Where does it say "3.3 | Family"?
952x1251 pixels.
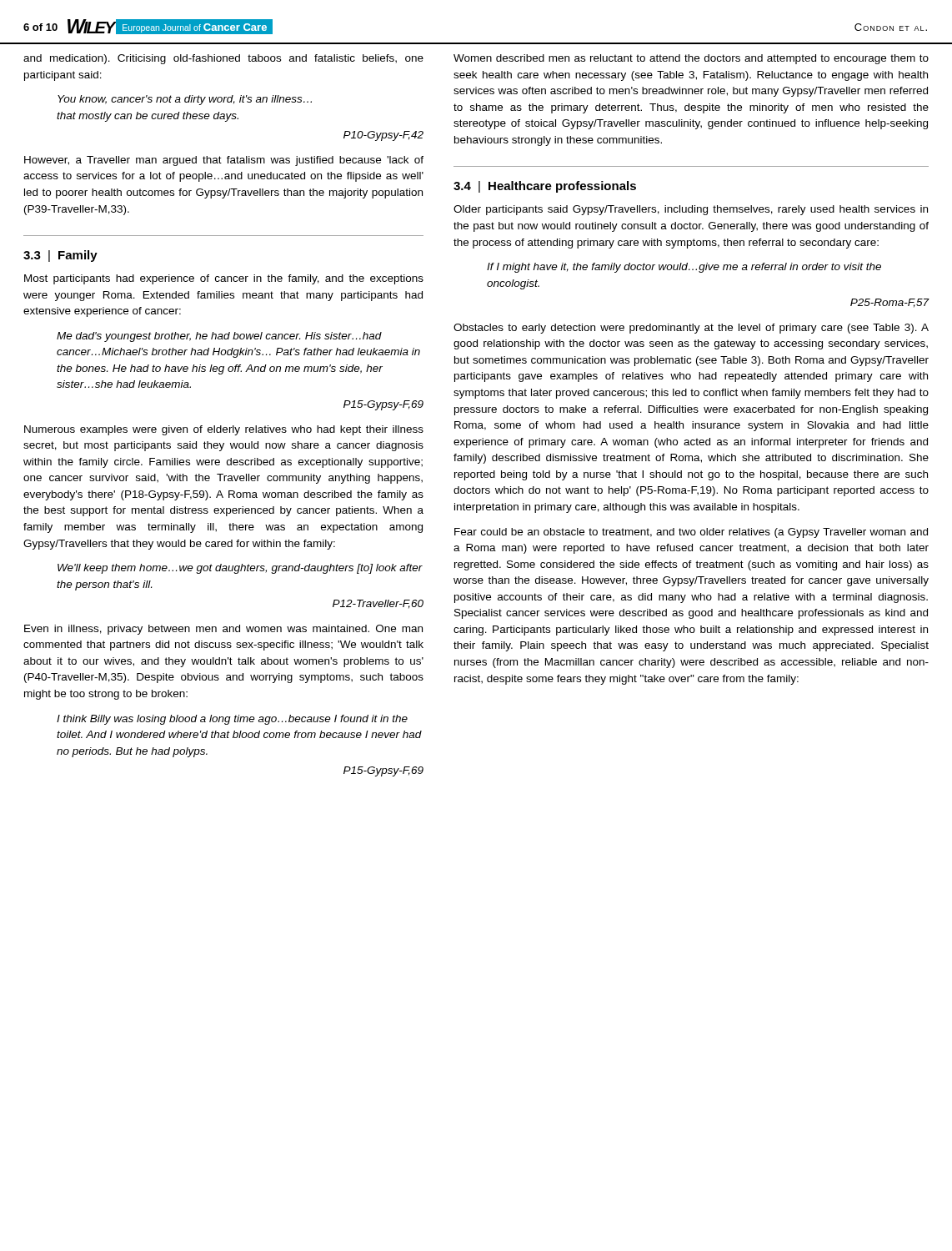coord(60,255)
